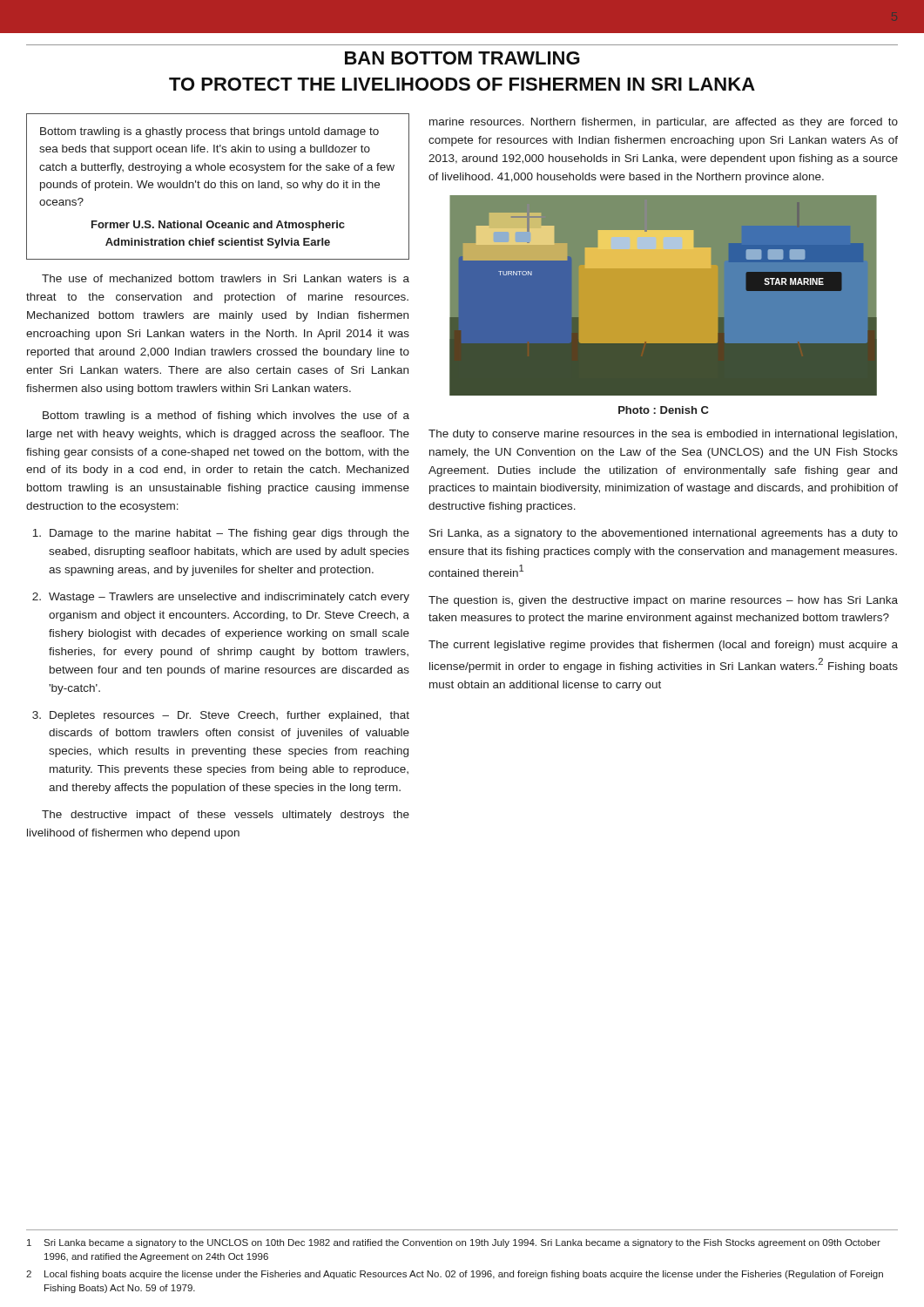Find the footnote that says "1 Sri Lanka"
Image resolution: width=924 pixels, height=1307 pixels.
(x=462, y=1249)
